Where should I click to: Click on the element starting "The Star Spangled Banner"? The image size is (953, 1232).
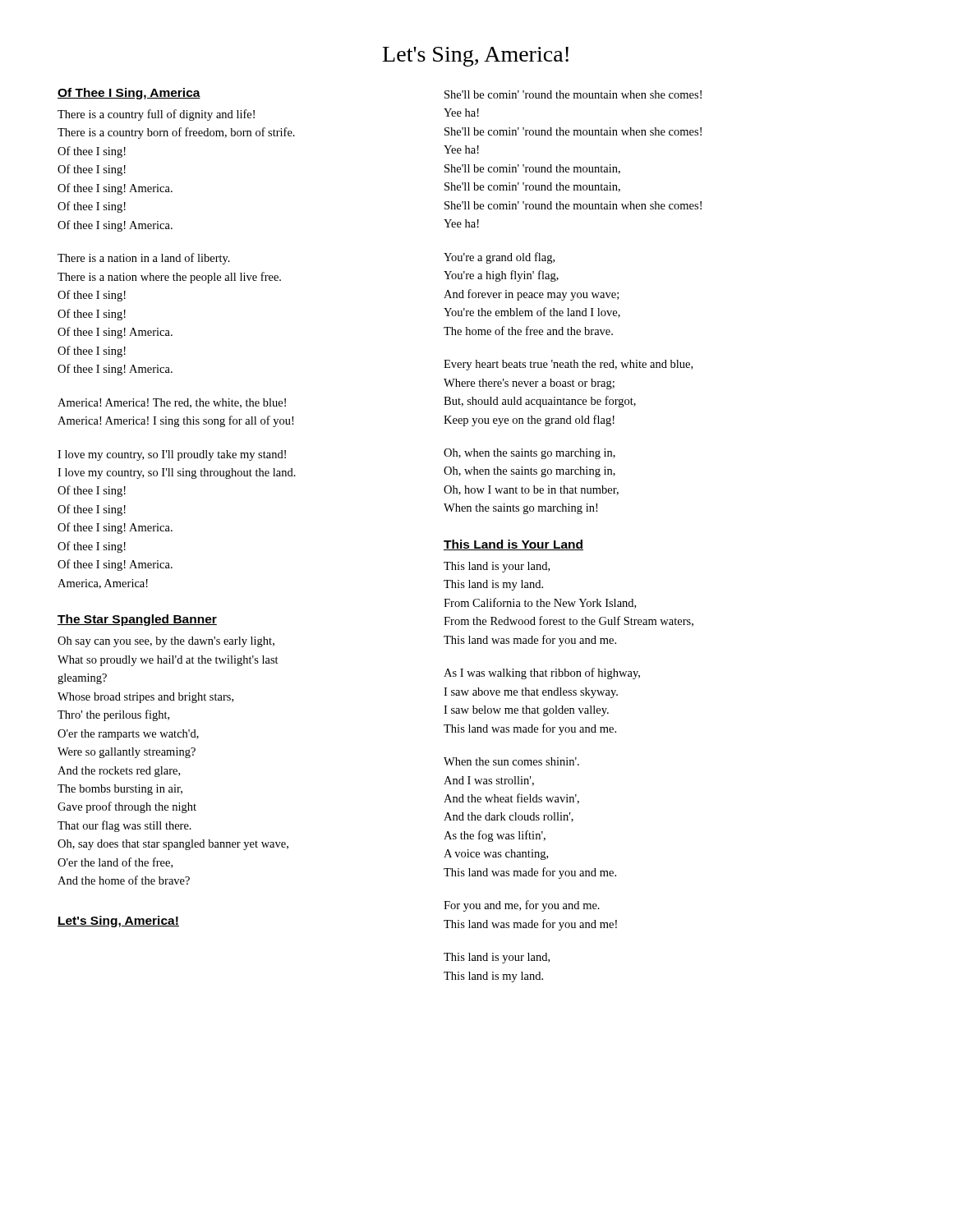click(x=137, y=619)
